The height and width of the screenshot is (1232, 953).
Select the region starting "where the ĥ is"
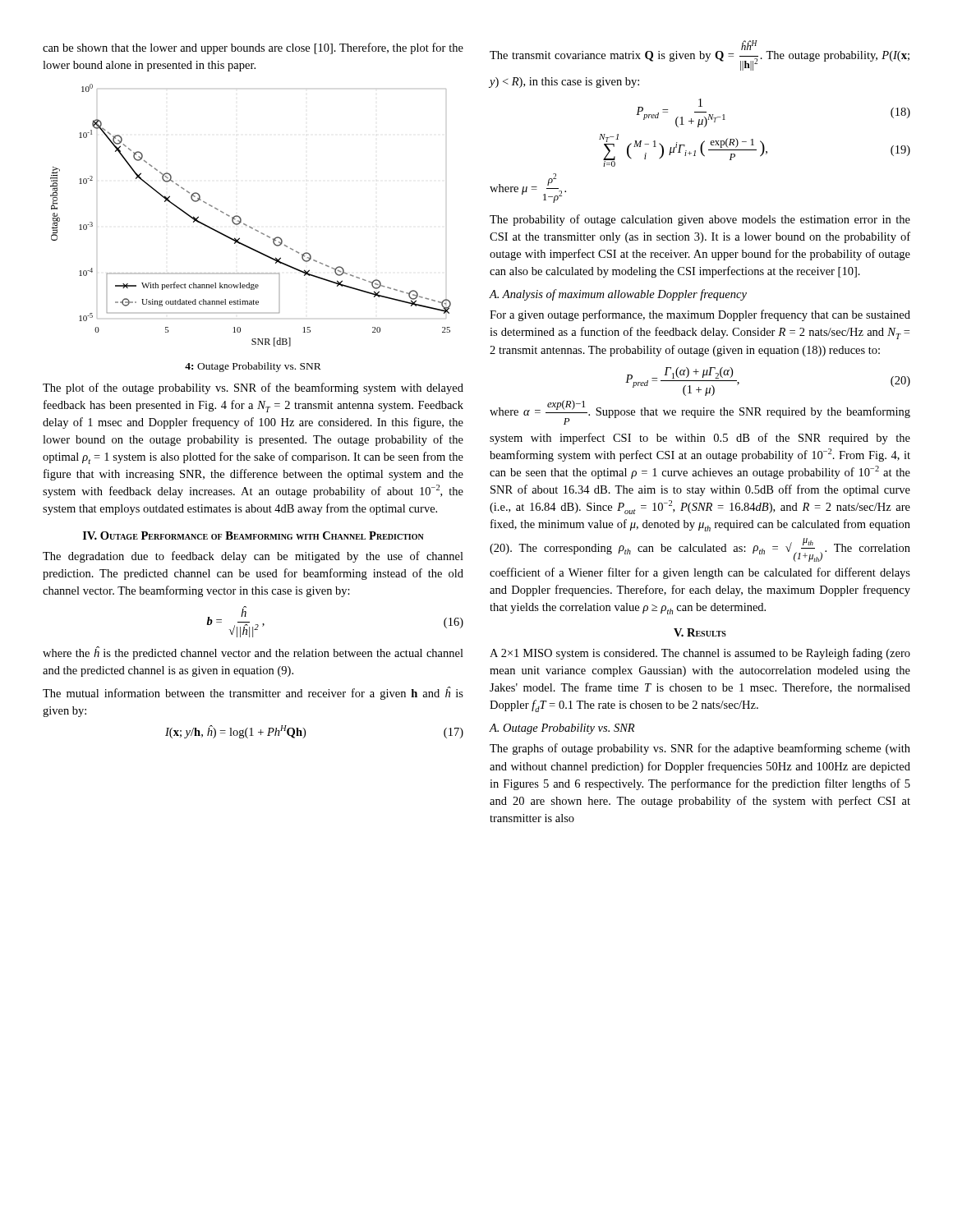pyautogui.click(x=253, y=682)
